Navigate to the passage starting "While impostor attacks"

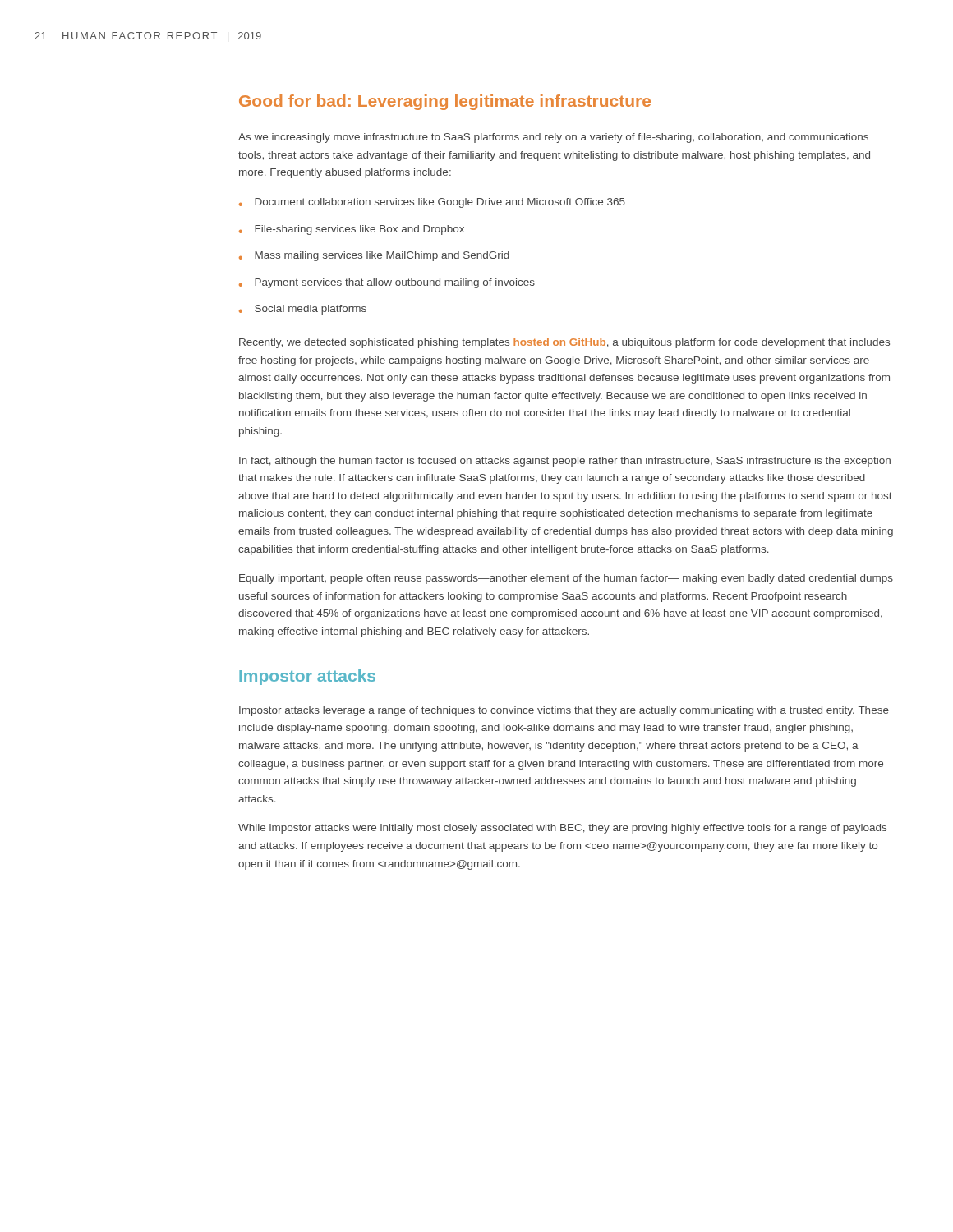tap(563, 846)
